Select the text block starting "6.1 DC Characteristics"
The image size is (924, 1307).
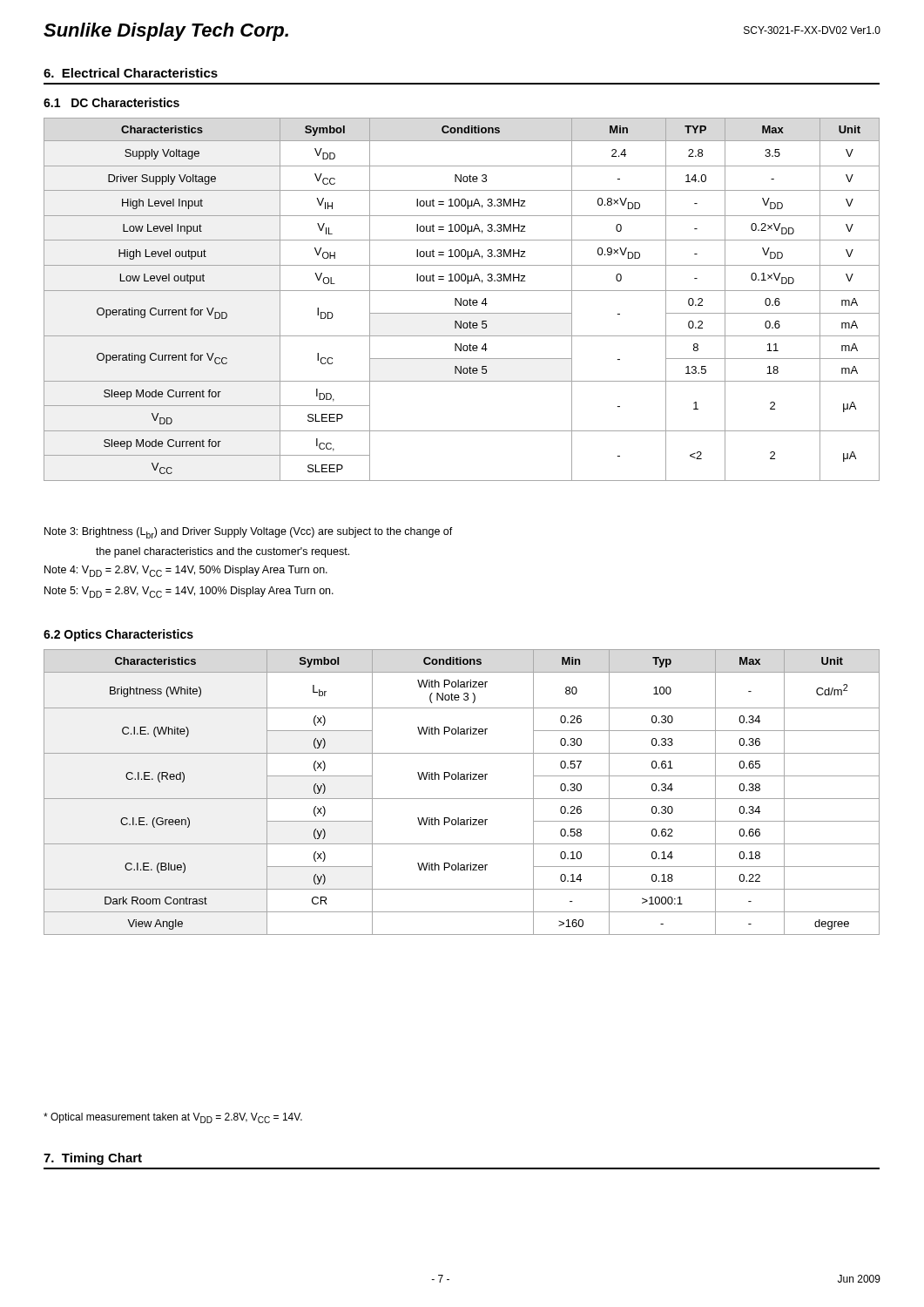coord(112,103)
